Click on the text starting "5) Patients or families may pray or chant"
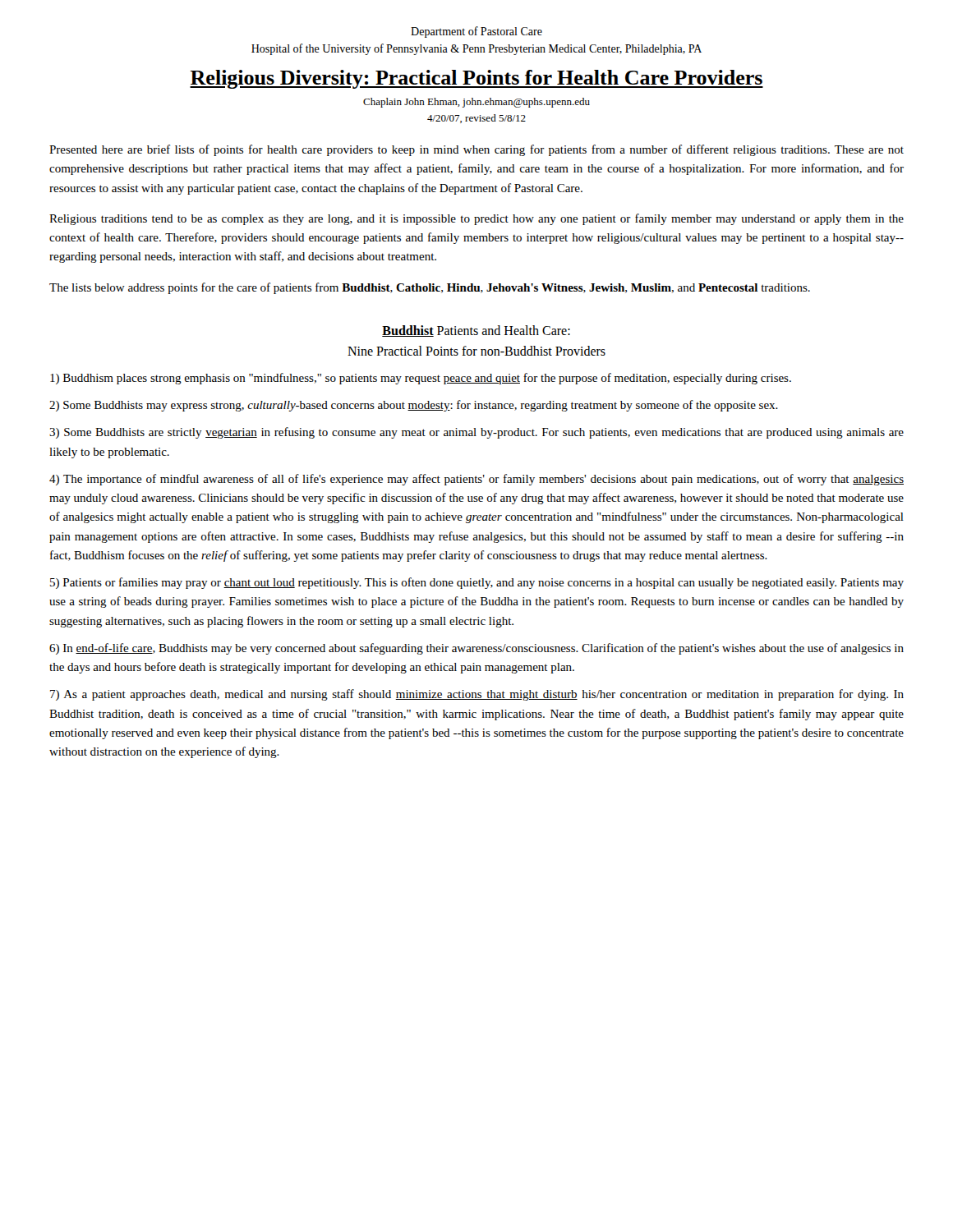The width and height of the screenshot is (953, 1232). 476,602
